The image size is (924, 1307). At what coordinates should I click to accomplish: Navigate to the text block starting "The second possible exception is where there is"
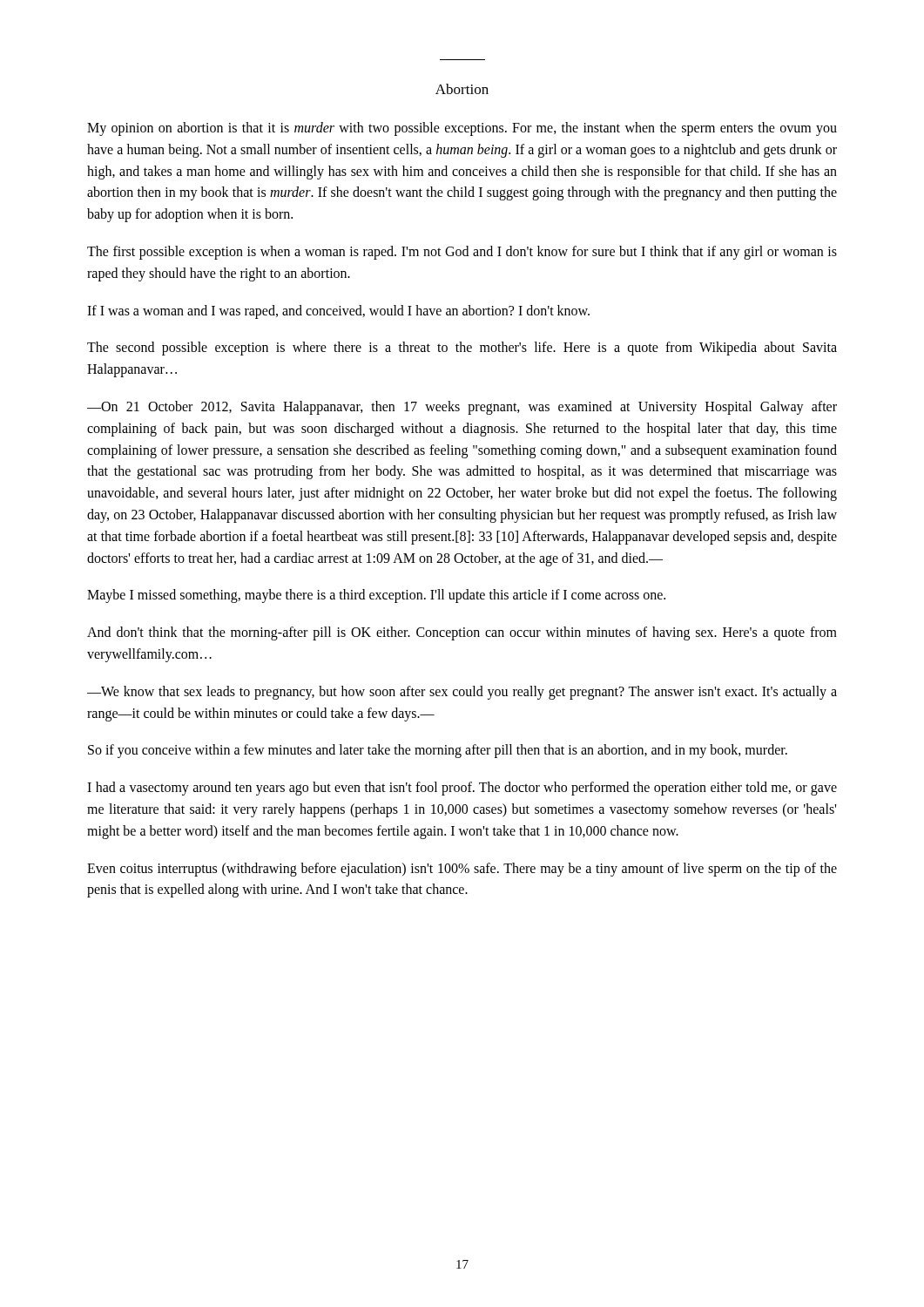(x=462, y=358)
